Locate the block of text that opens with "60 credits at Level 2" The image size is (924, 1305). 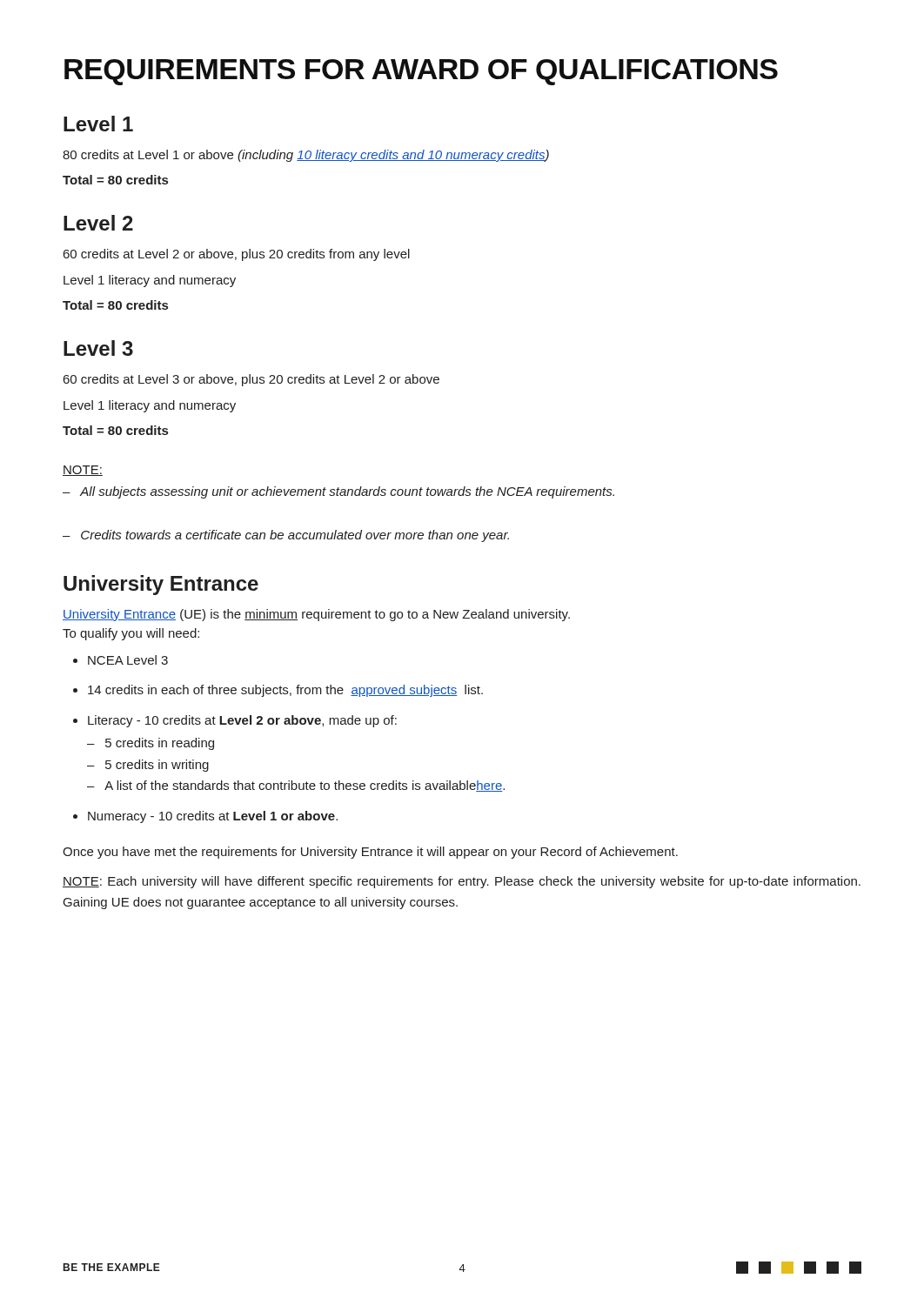pyautogui.click(x=237, y=255)
